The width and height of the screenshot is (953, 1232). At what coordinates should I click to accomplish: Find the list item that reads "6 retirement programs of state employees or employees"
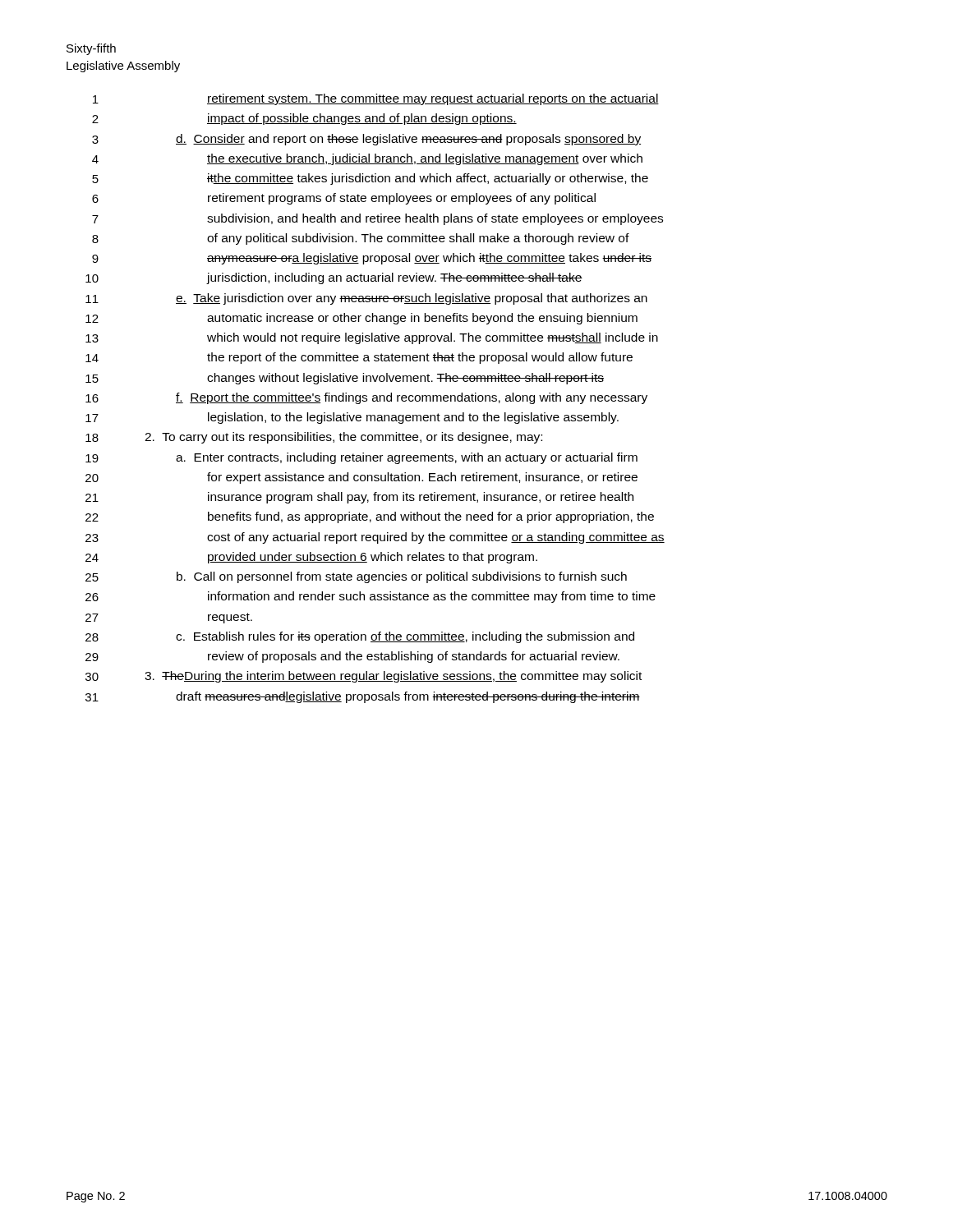pyautogui.click(x=476, y=198)
